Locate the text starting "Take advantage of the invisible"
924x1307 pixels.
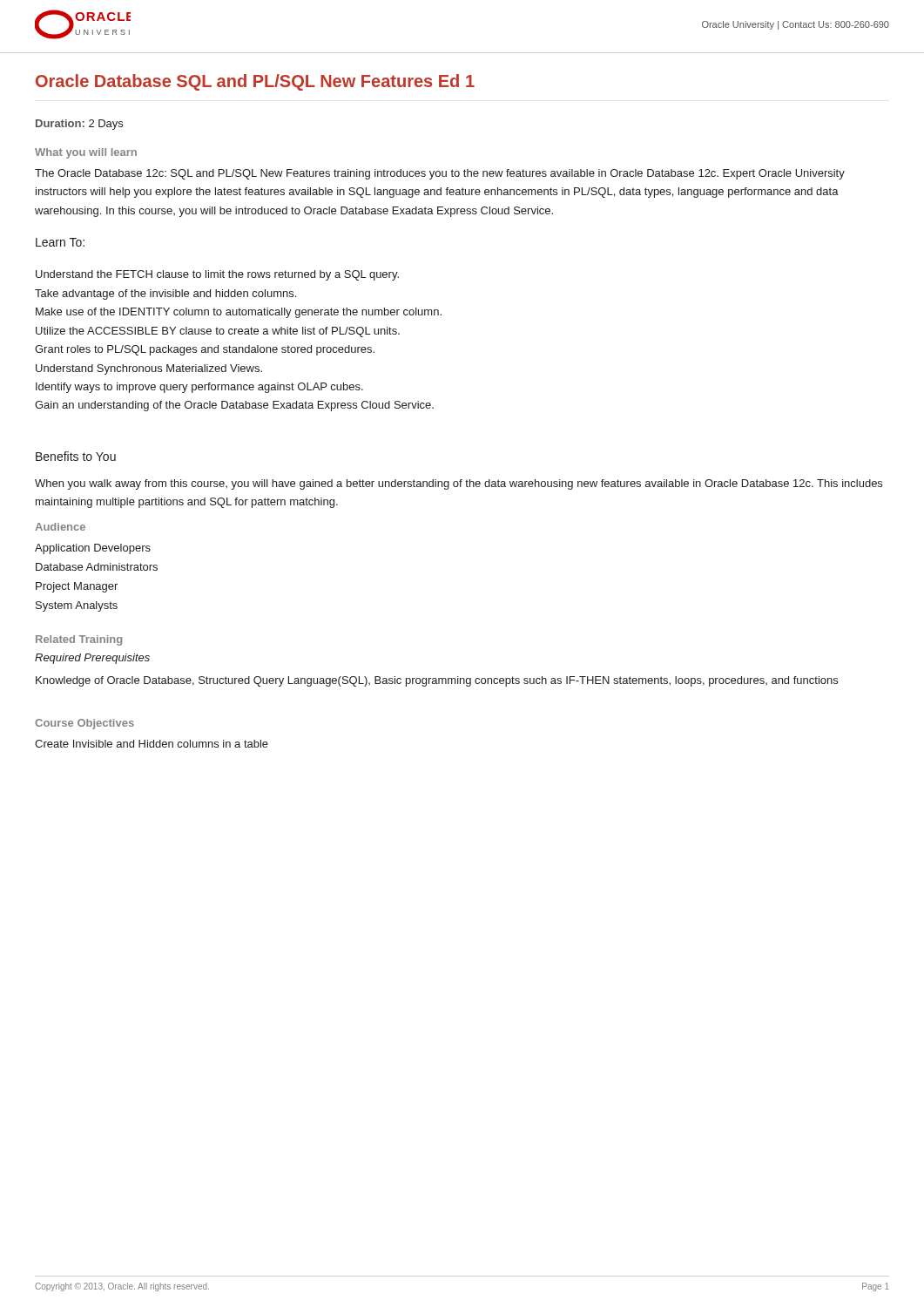(x=166, y=293)
